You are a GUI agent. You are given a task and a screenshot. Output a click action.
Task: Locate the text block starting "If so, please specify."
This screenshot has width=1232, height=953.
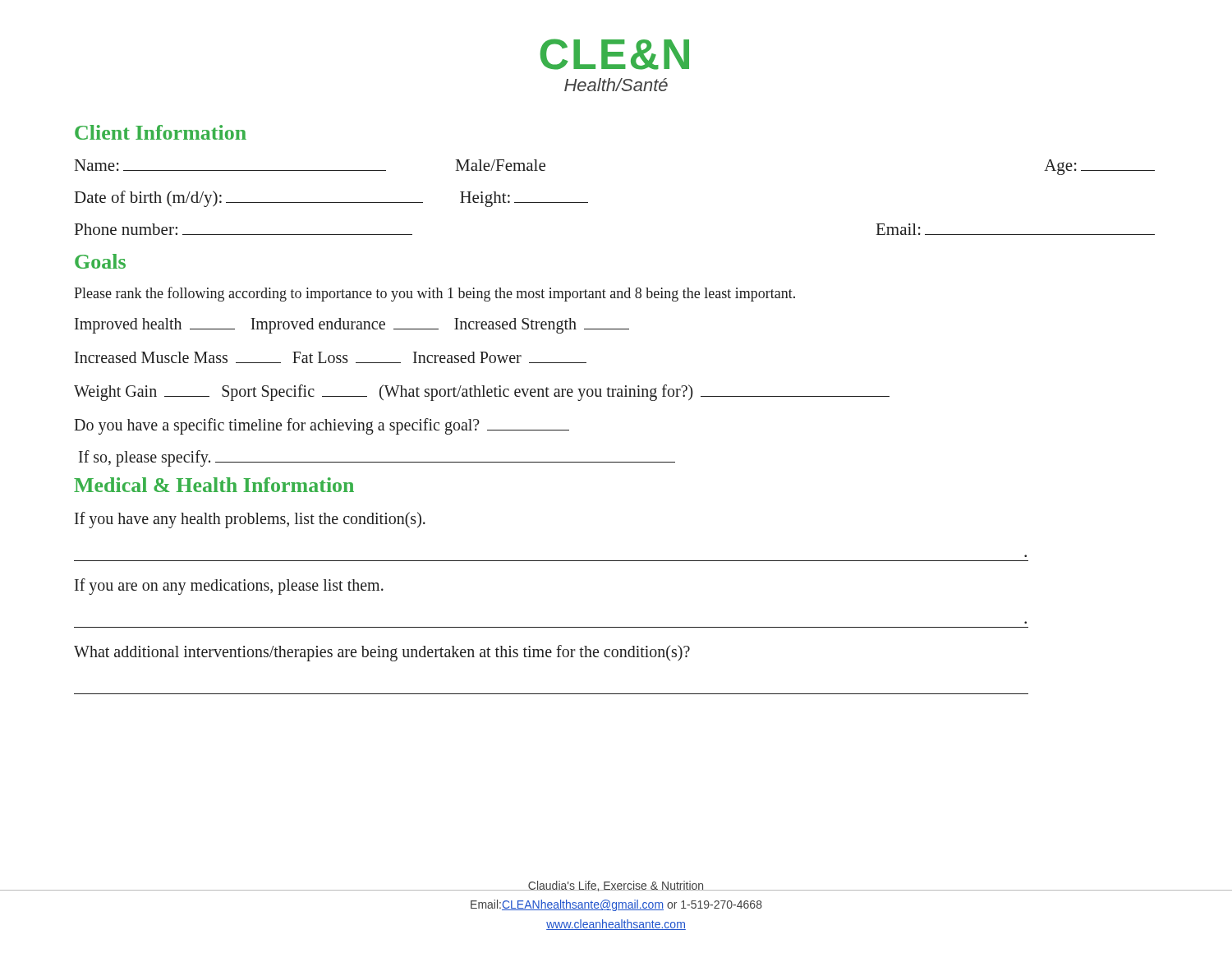[x=374, y=456]
